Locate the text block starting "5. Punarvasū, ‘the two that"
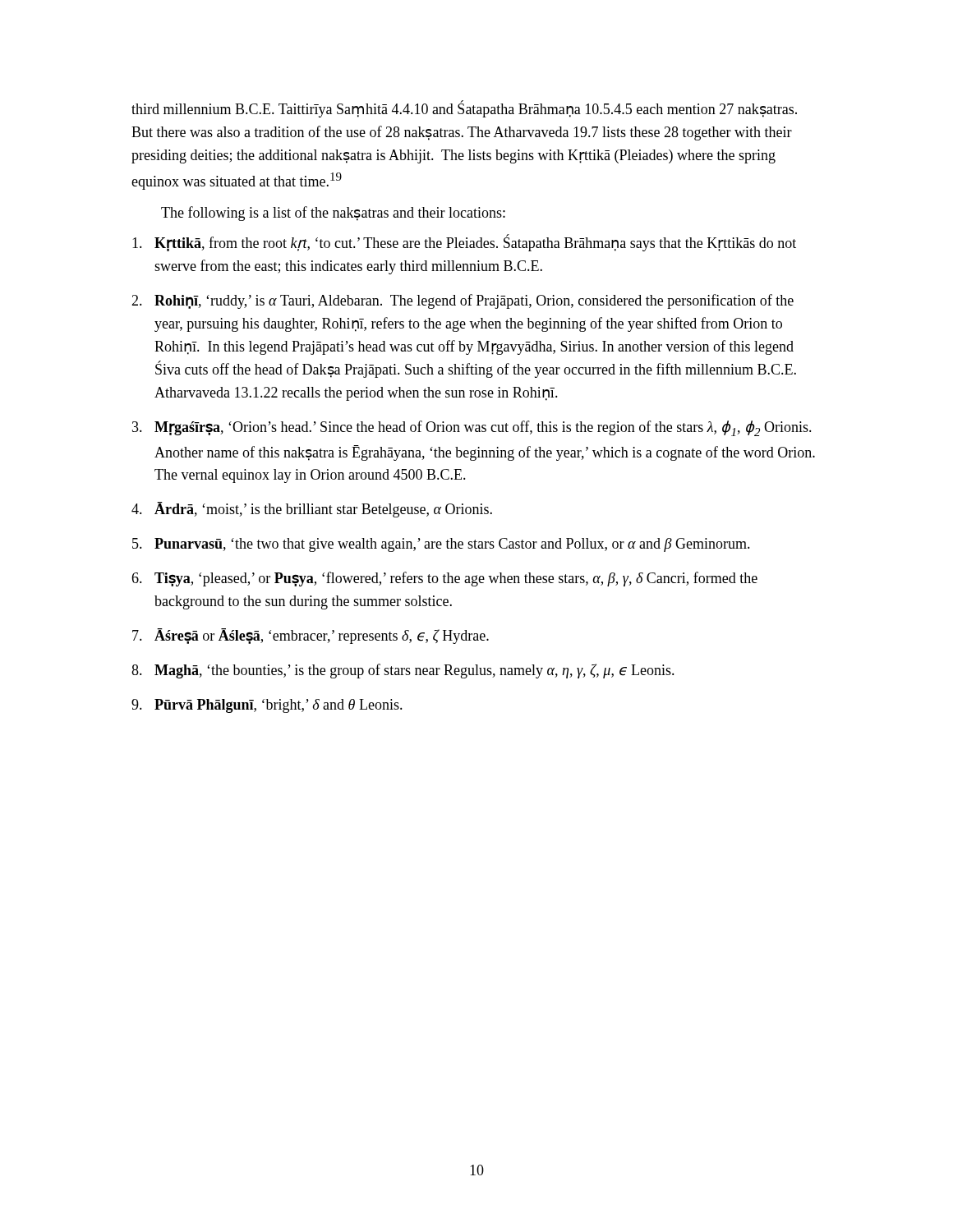 click(476, 545)
